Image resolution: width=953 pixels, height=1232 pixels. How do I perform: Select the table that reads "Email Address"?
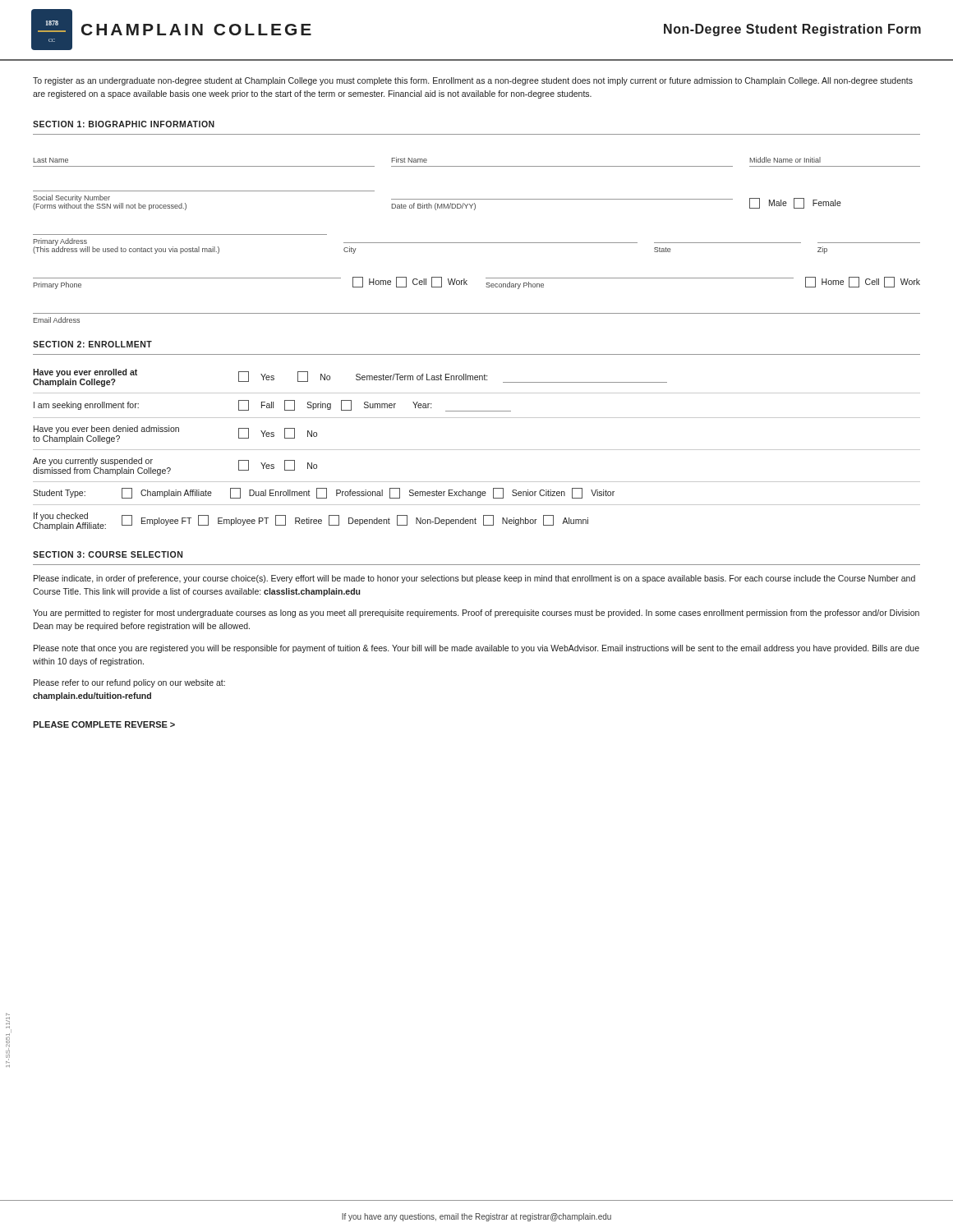476,312
